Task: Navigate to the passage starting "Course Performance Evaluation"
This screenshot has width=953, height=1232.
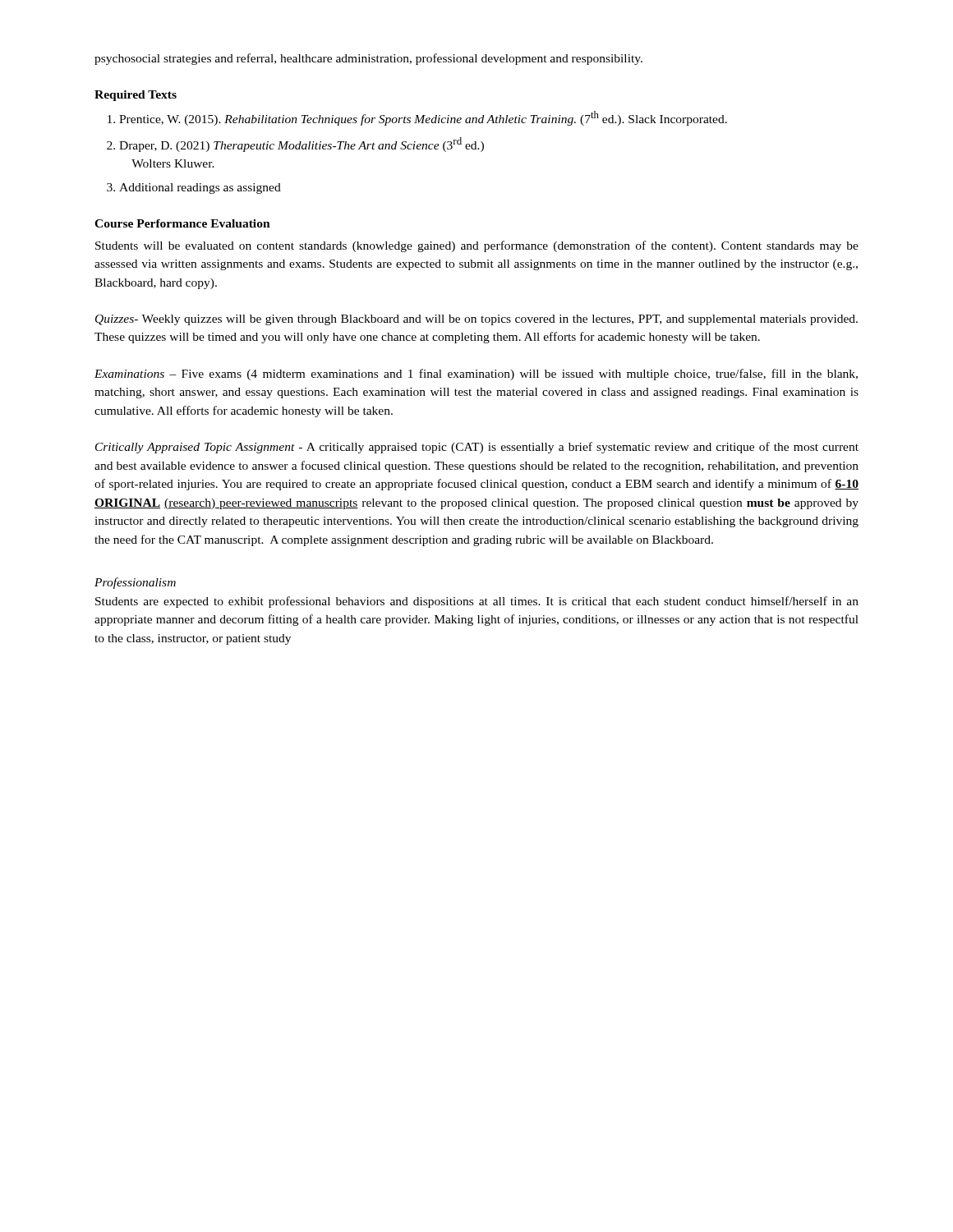Action: (182, 223)
